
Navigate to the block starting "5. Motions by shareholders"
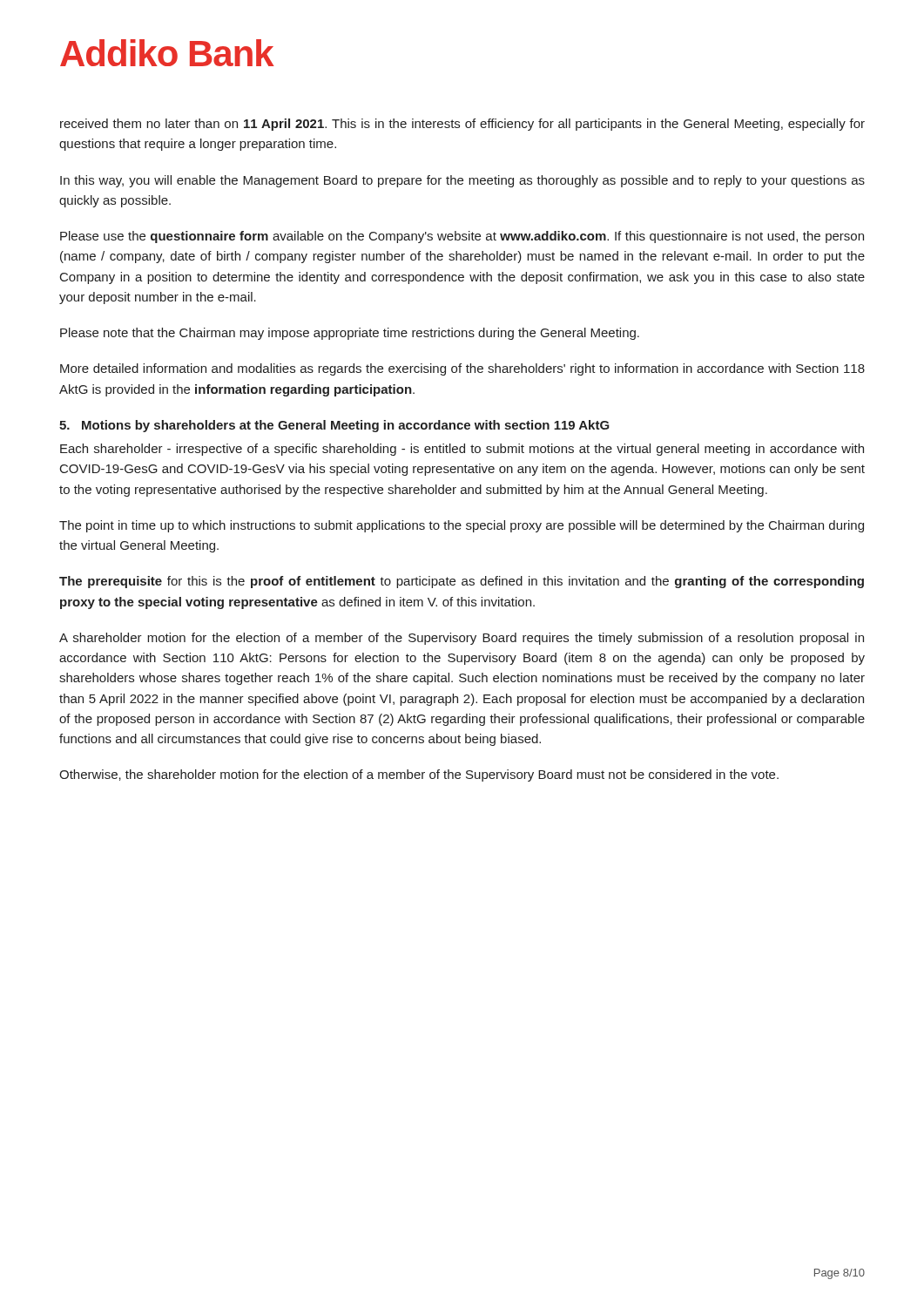tap(334, 425)
